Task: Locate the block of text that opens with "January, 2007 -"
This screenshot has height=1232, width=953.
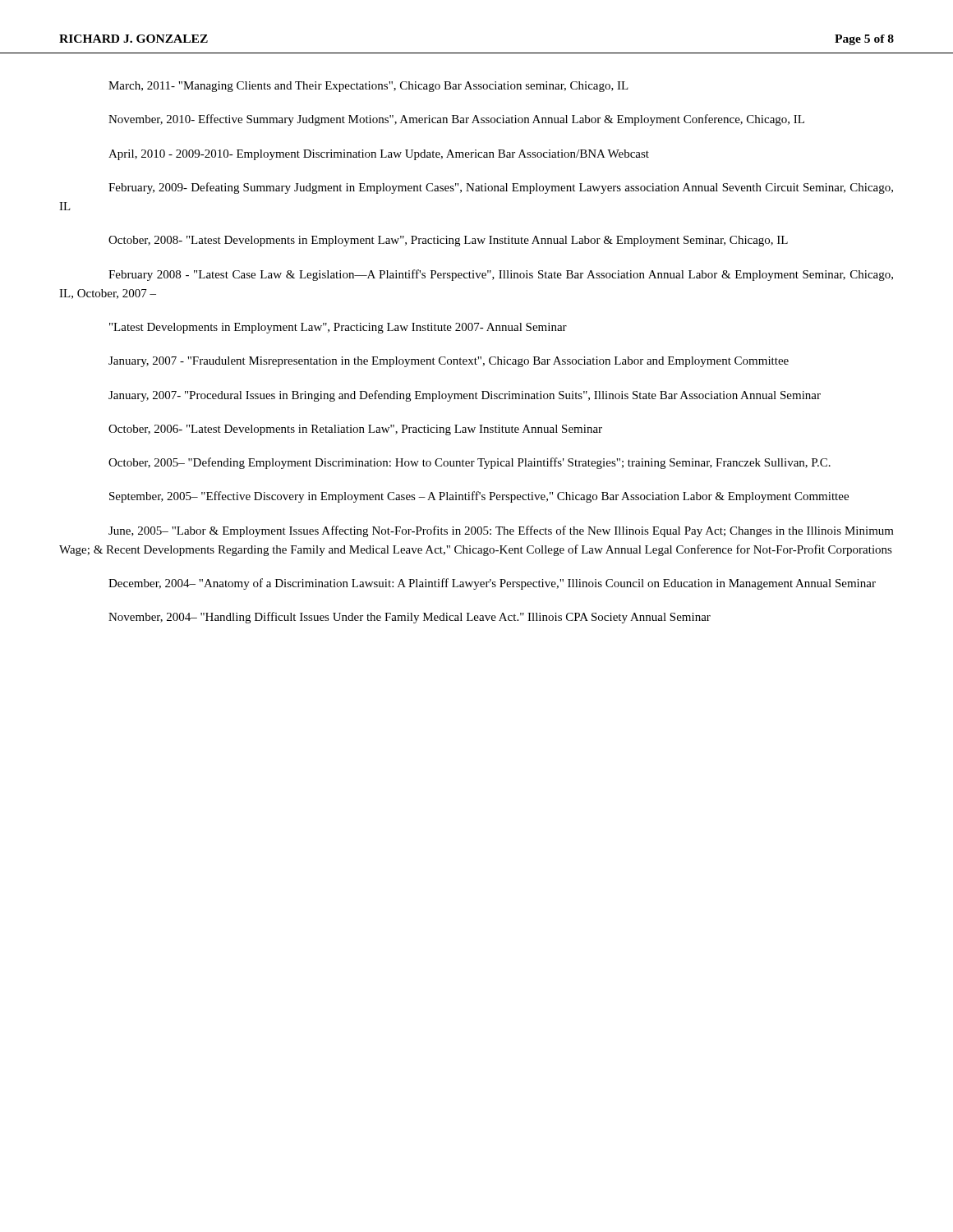Action: [476, 361]
